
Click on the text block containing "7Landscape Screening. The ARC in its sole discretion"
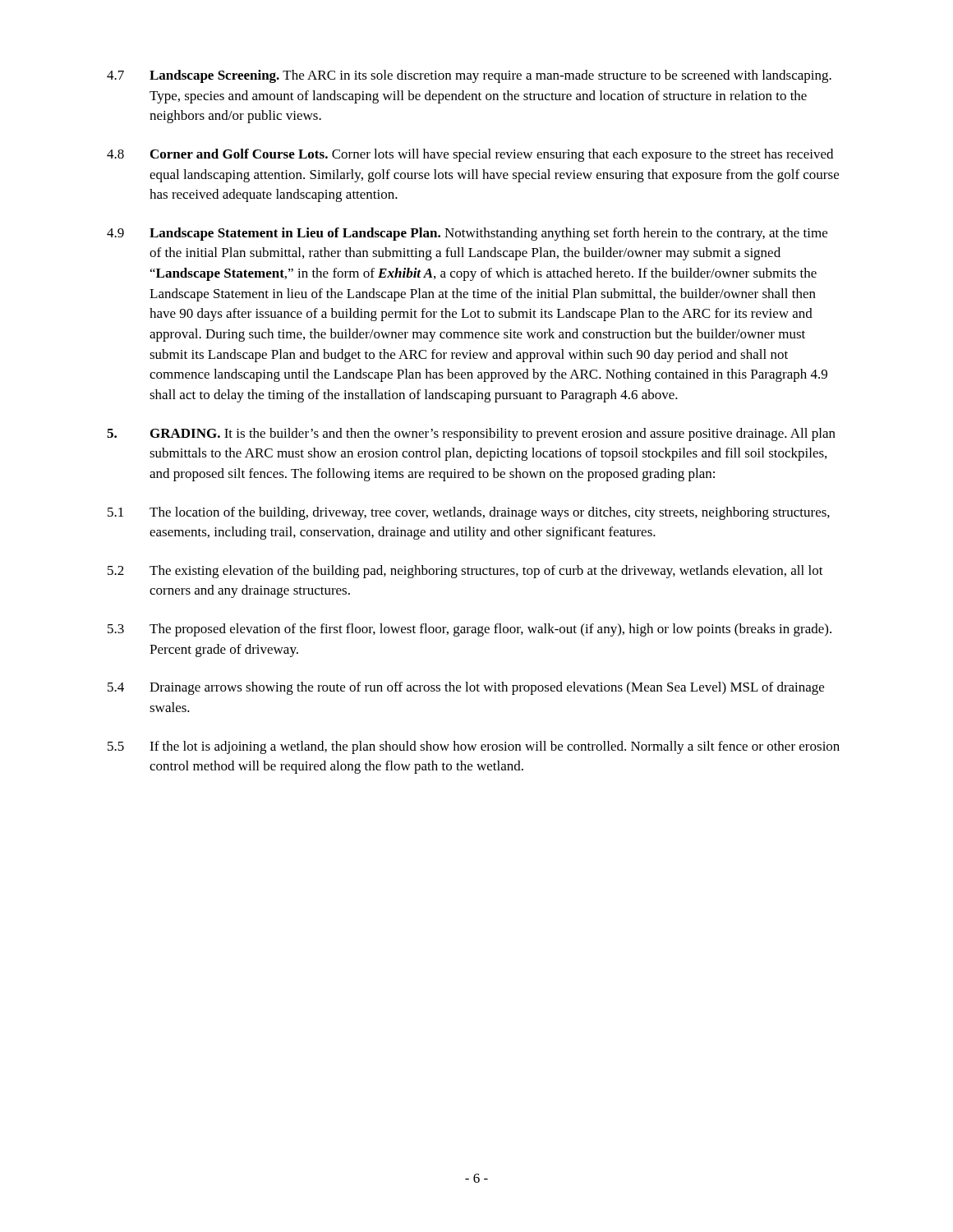(475, 96)
